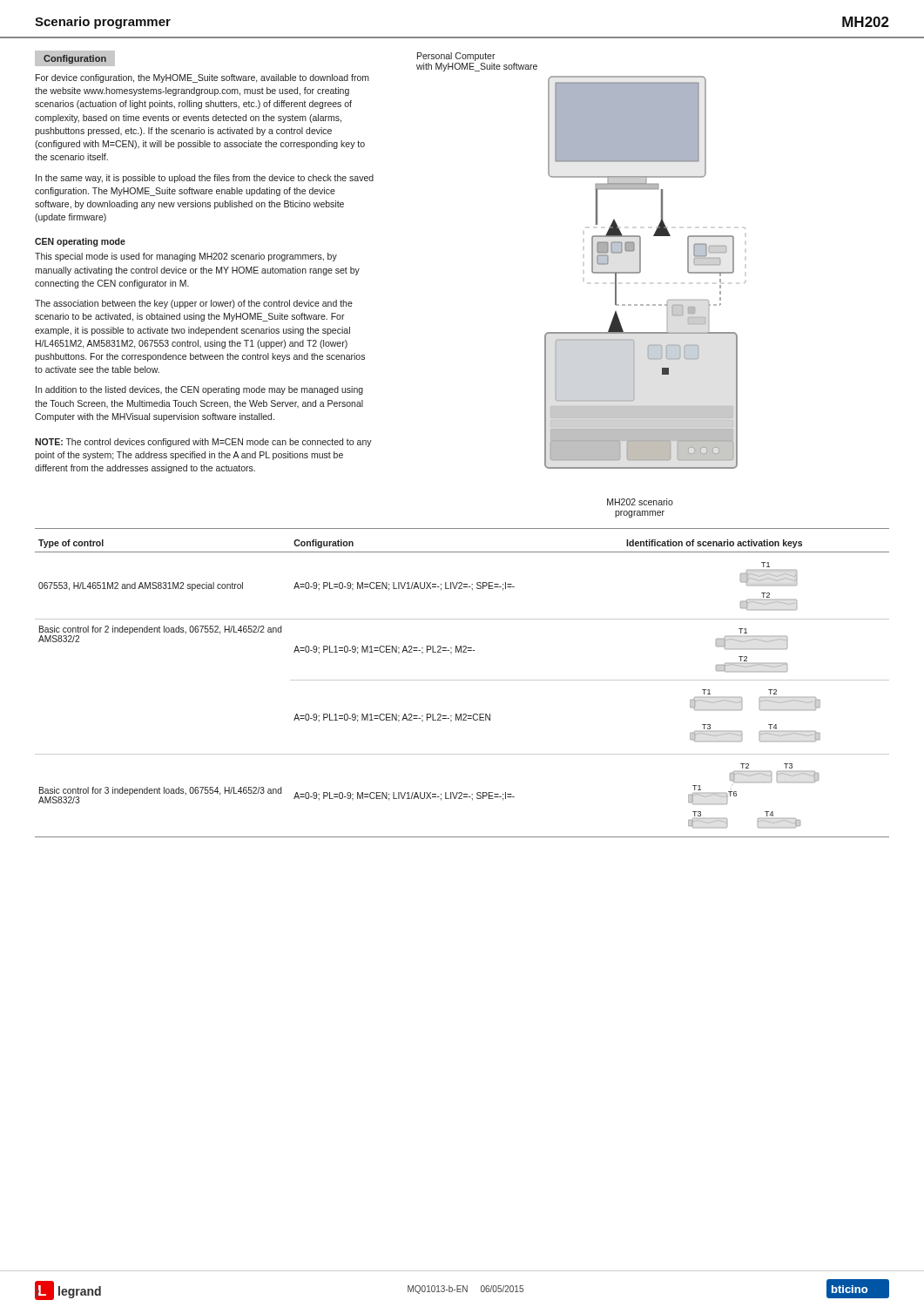Where is the caption that starts "Personal Computerwith MyHOME_Suite"?

(477, 61)
